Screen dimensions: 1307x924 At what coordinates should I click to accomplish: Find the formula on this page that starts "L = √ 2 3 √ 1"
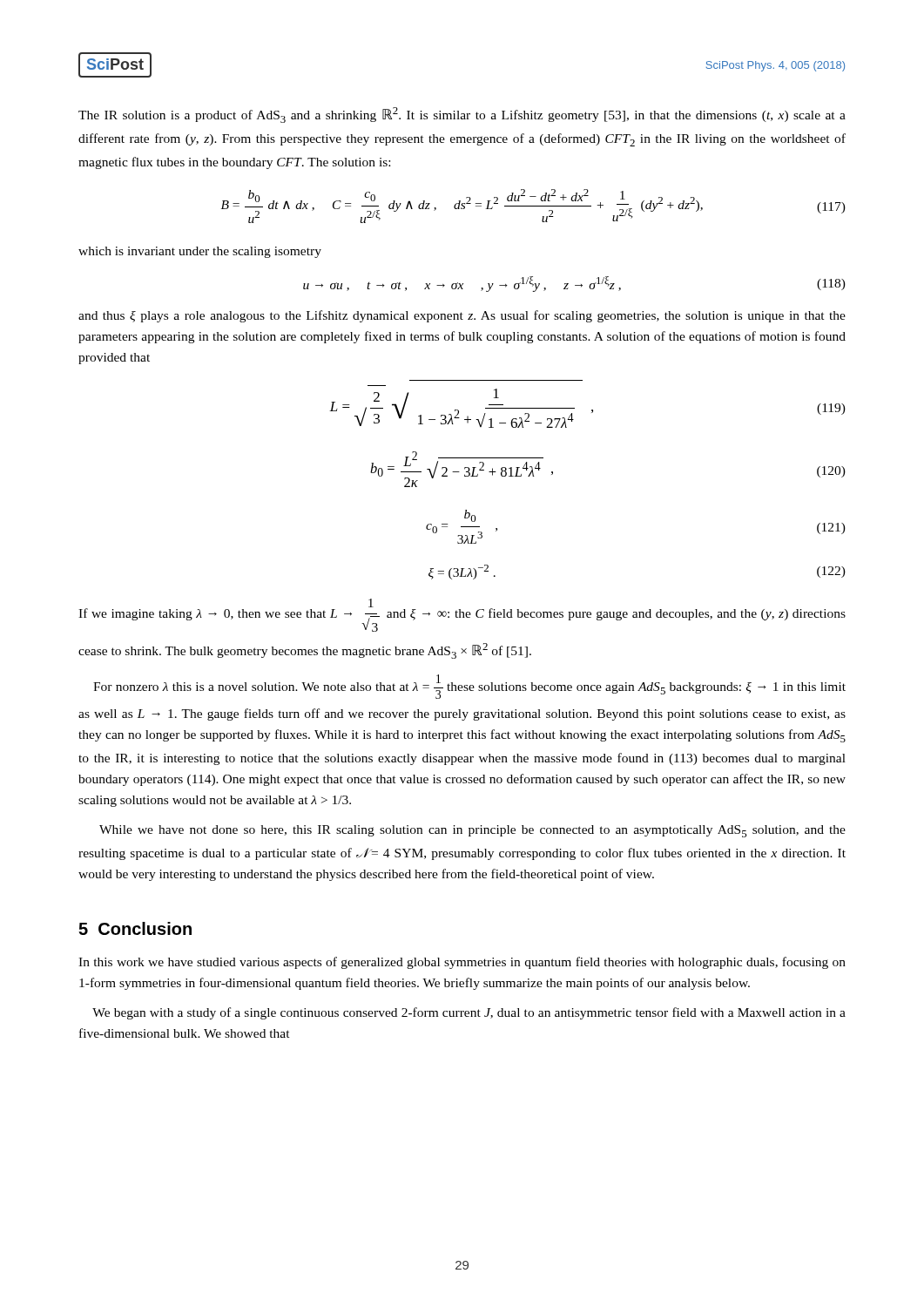point(588,408)
